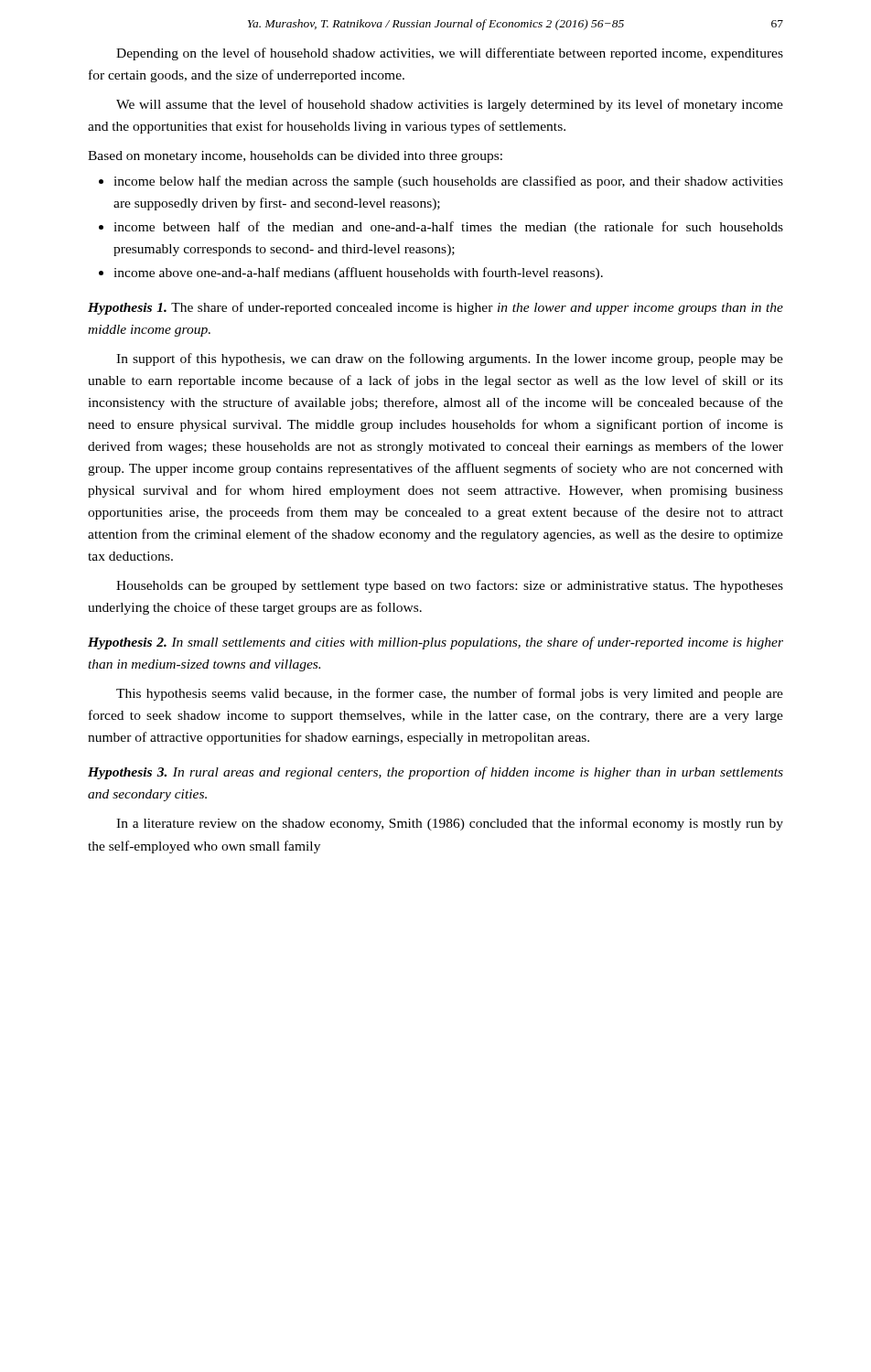Point to the passage starting "Households can be grouped by settlement type"
Viewport: 871px width, 1372px height.
(x=436, y=597)
